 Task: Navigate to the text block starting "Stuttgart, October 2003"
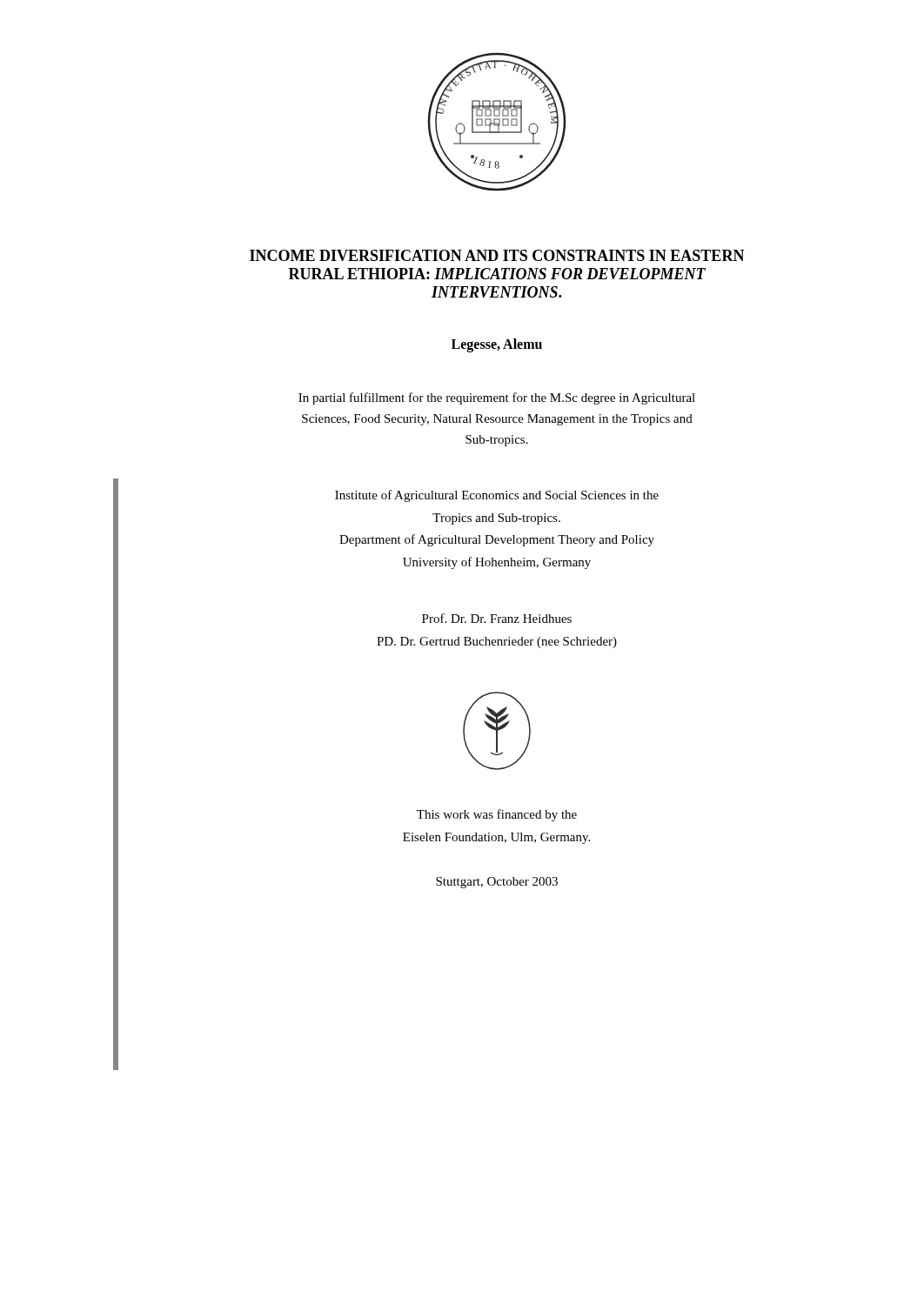coord(497,881)
